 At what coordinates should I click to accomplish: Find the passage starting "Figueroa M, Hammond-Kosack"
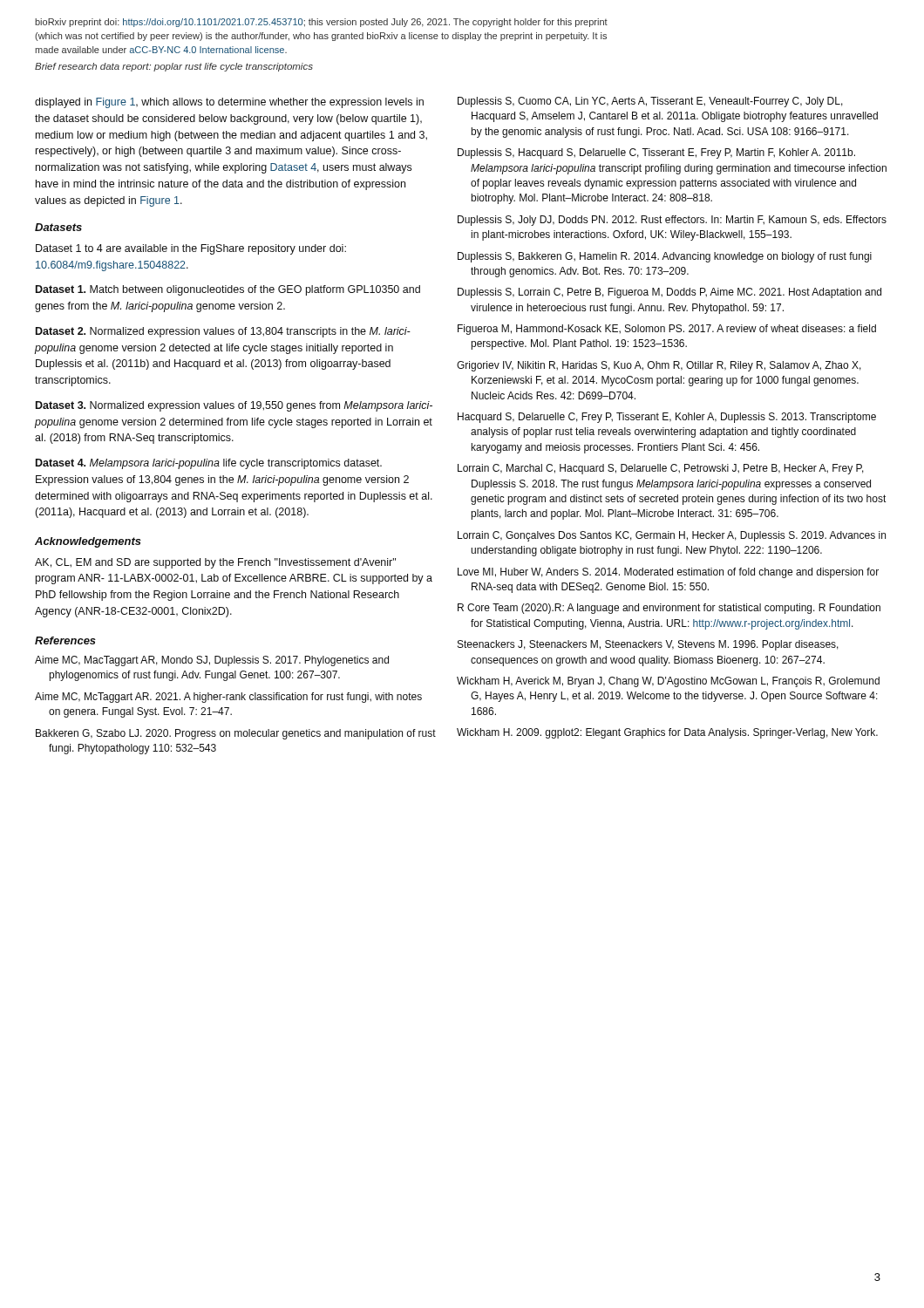[x=667, y=336]
